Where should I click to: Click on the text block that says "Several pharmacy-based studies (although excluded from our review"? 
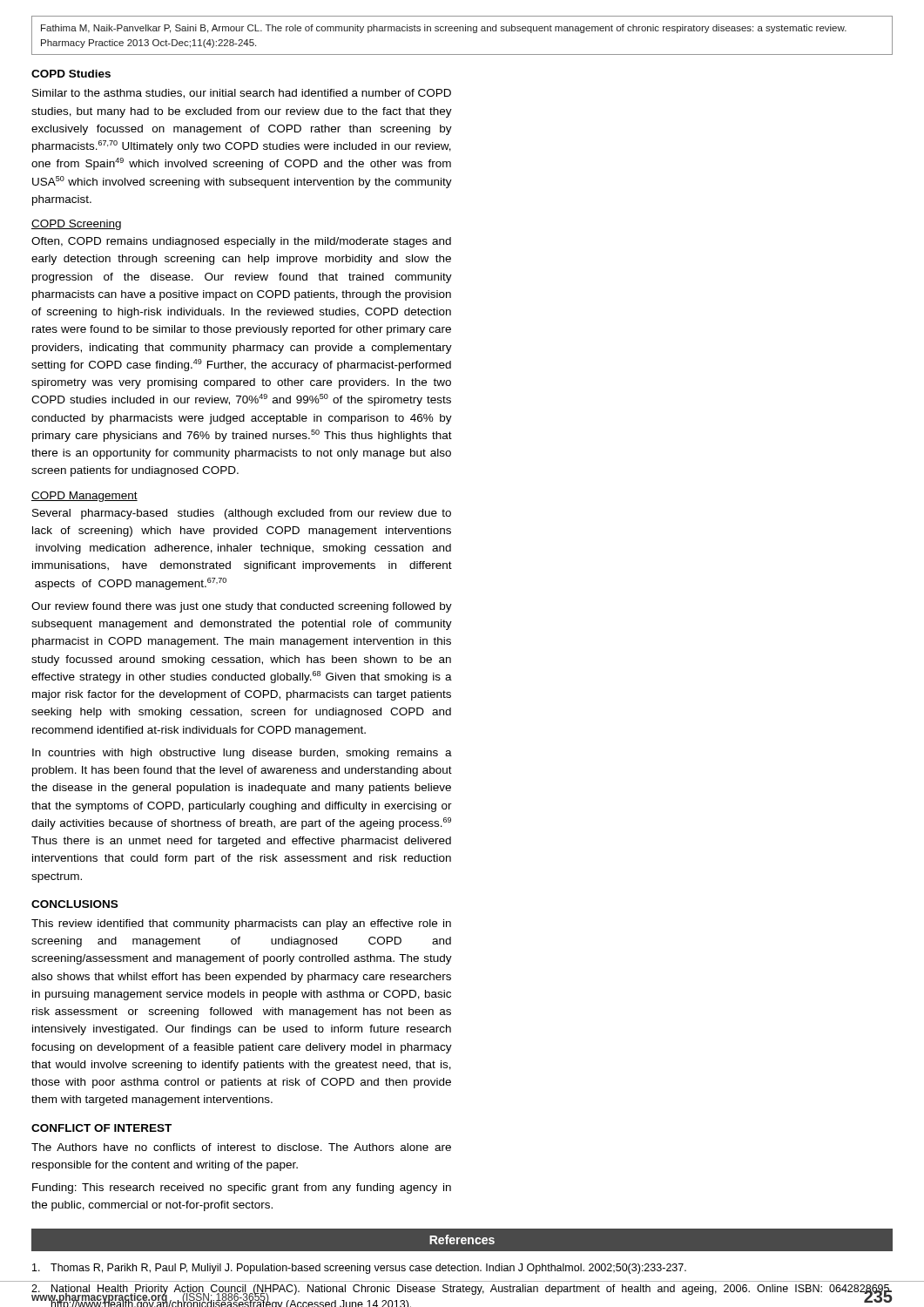(241, 548)
